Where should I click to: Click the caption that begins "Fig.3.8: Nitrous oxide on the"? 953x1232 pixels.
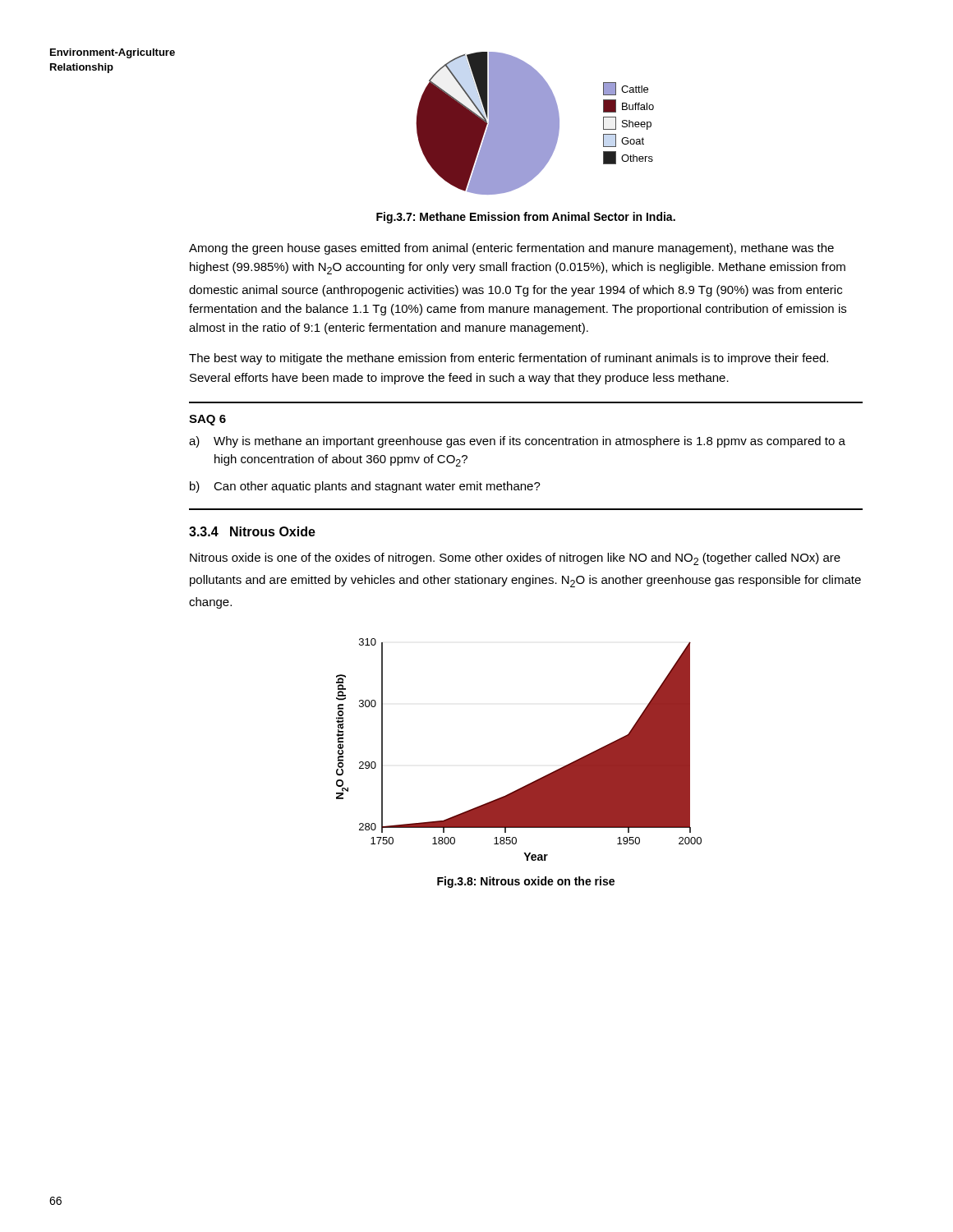(x=526, y=881)
